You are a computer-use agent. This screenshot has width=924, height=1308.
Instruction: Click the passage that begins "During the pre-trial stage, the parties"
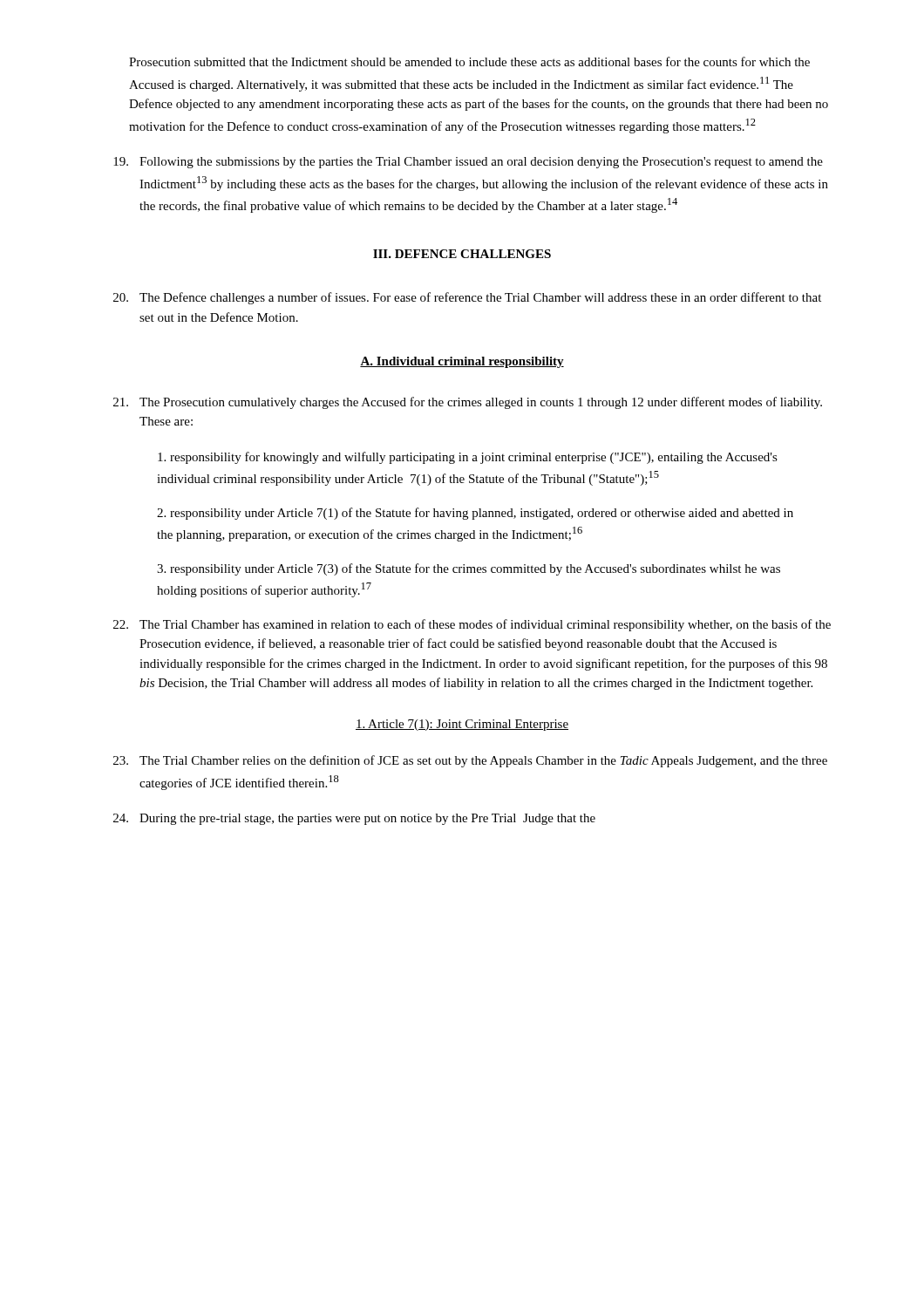click(462, 818)
